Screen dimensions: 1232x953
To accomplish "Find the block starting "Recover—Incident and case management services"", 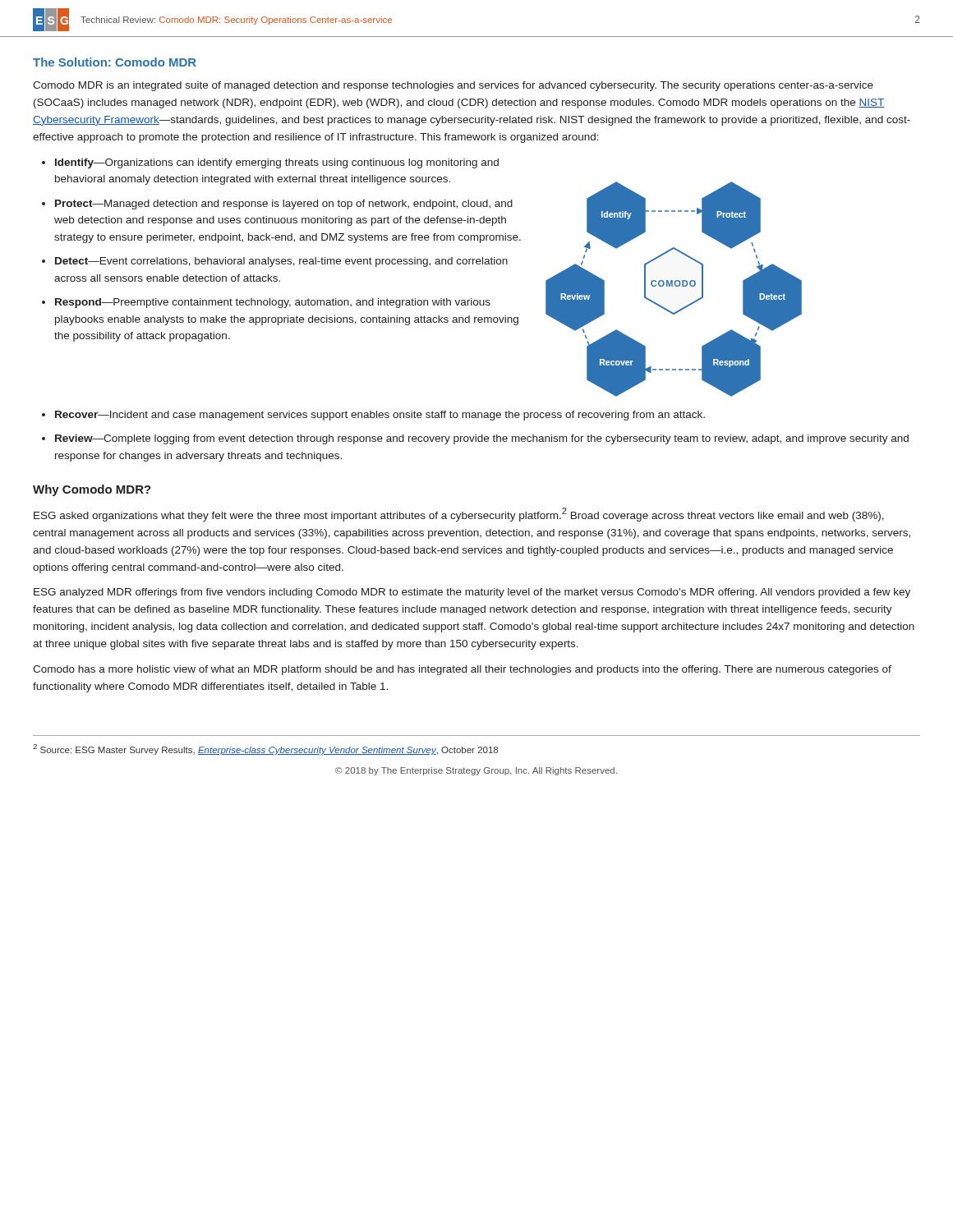I will [380, 414].
